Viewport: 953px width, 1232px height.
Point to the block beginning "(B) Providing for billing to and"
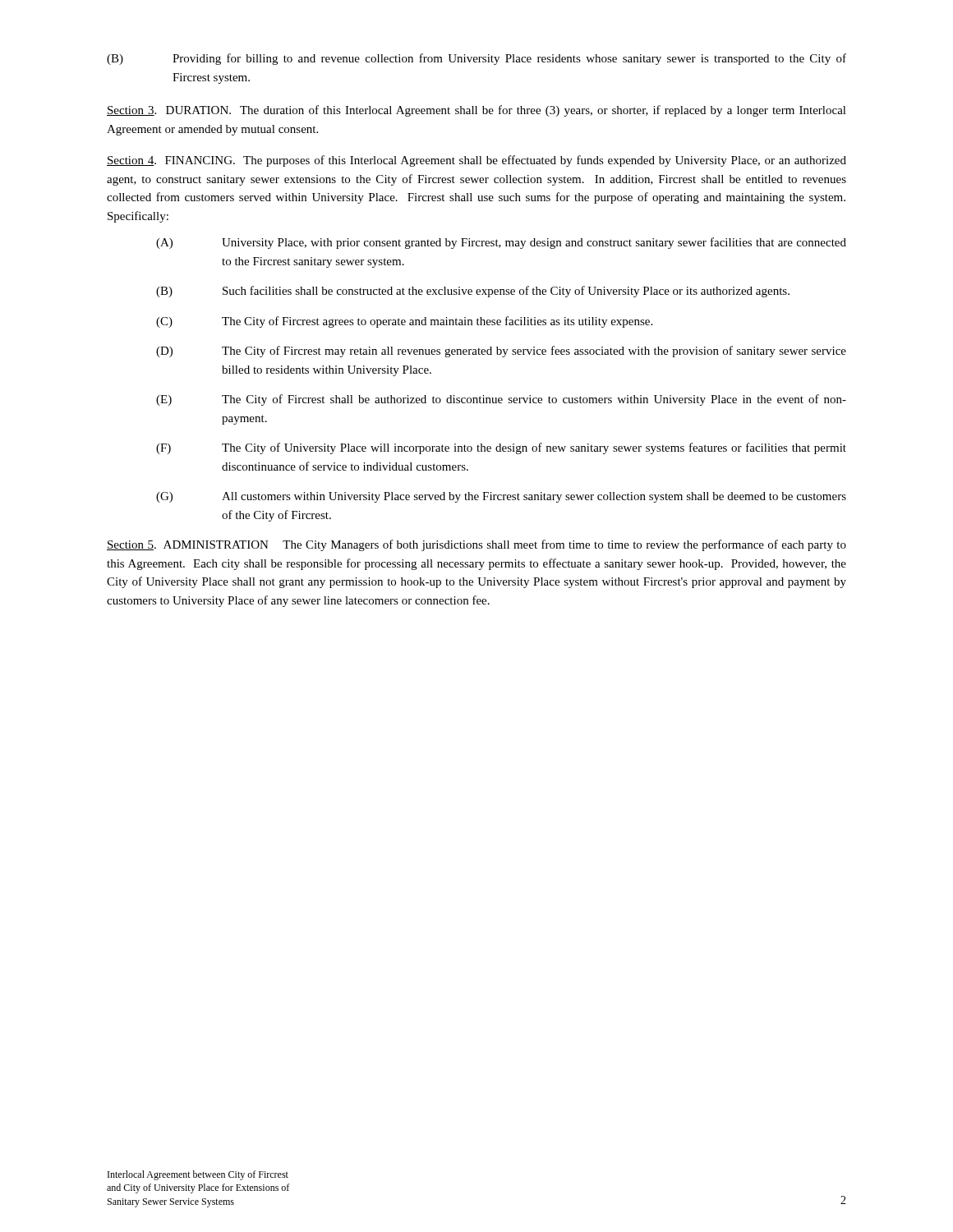[476, 68]
